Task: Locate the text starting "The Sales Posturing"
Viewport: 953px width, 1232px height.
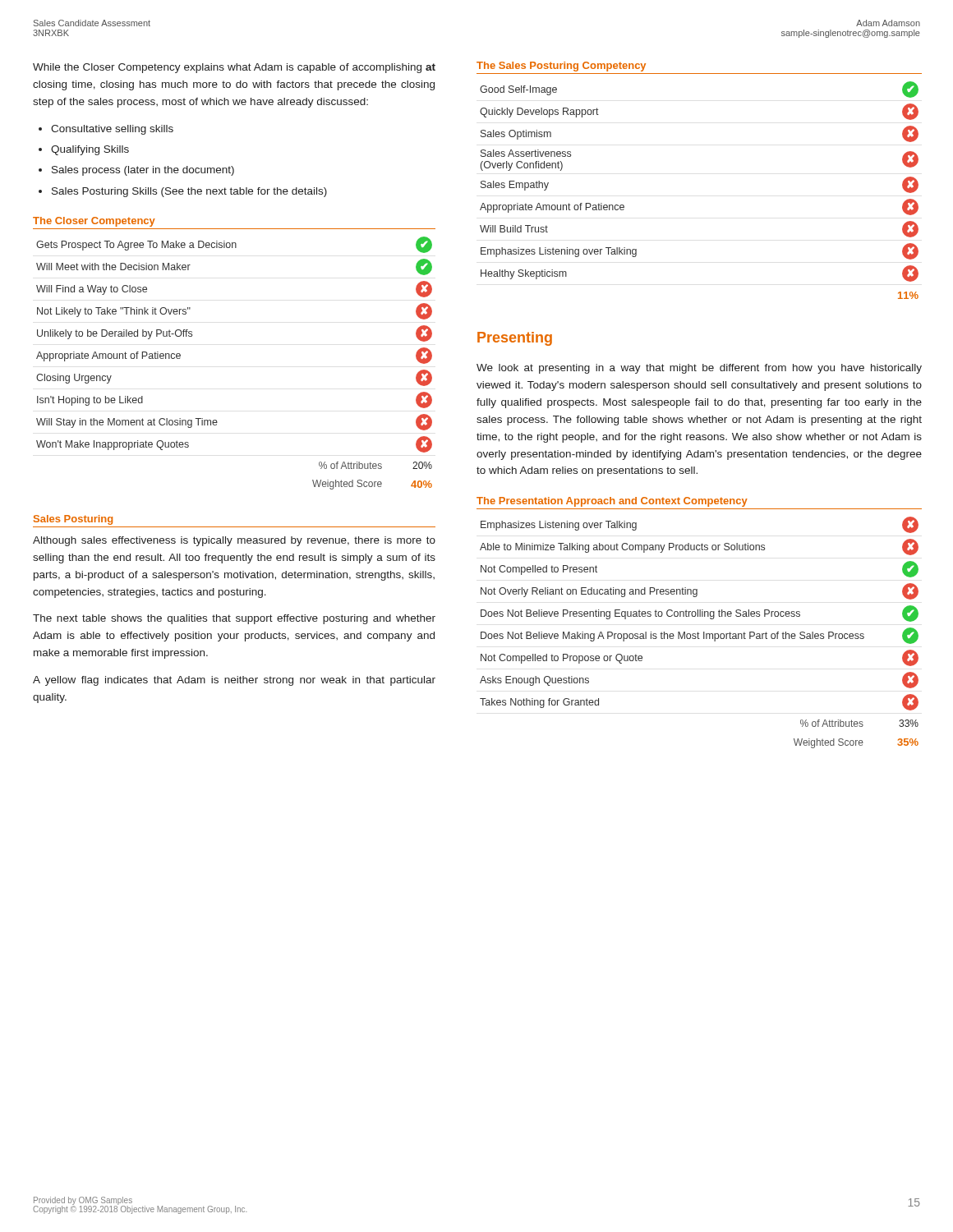Action: pyautogui.click(x=699, y=67)
